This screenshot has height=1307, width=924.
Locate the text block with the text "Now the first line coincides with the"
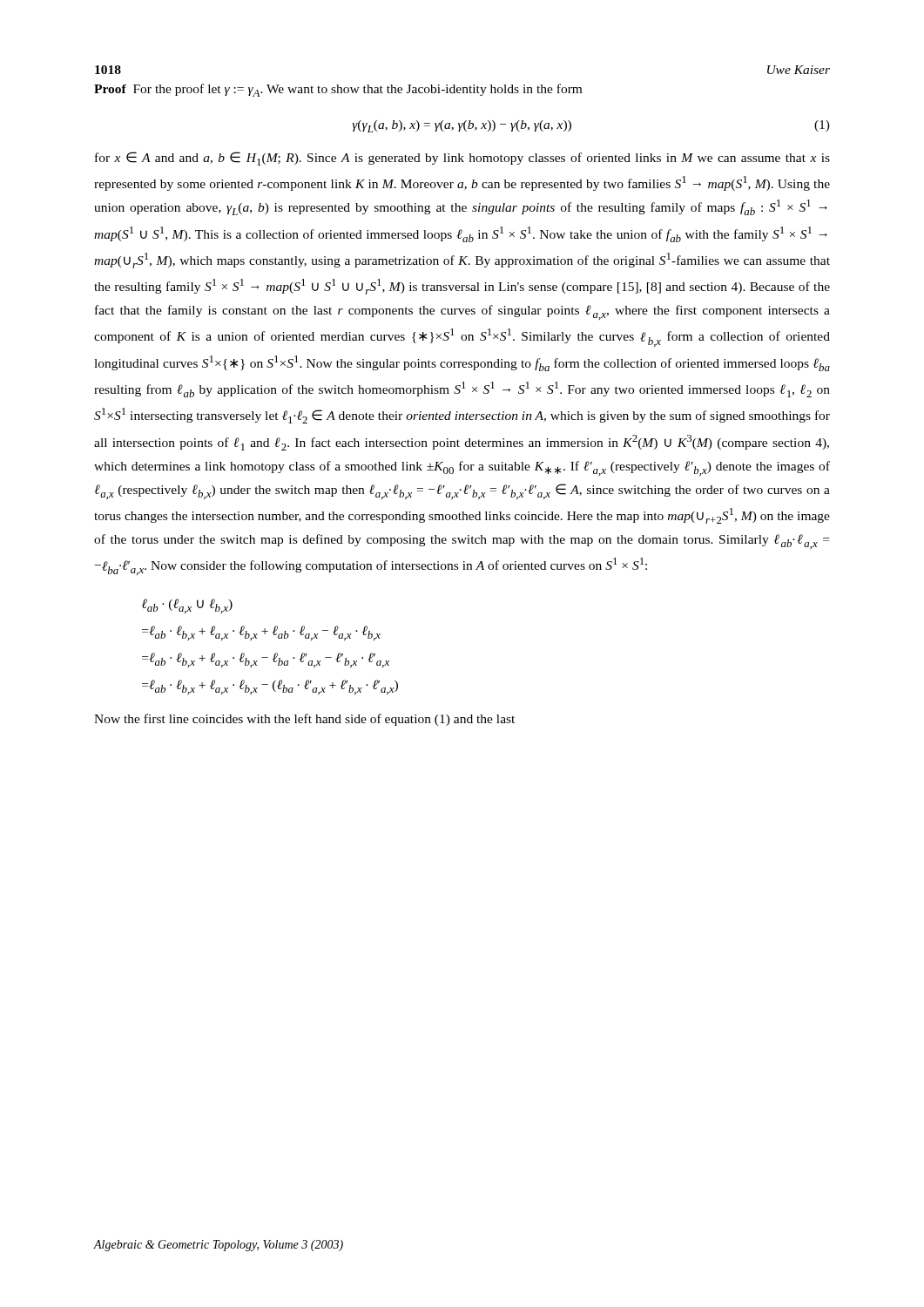tap(462, 719)
